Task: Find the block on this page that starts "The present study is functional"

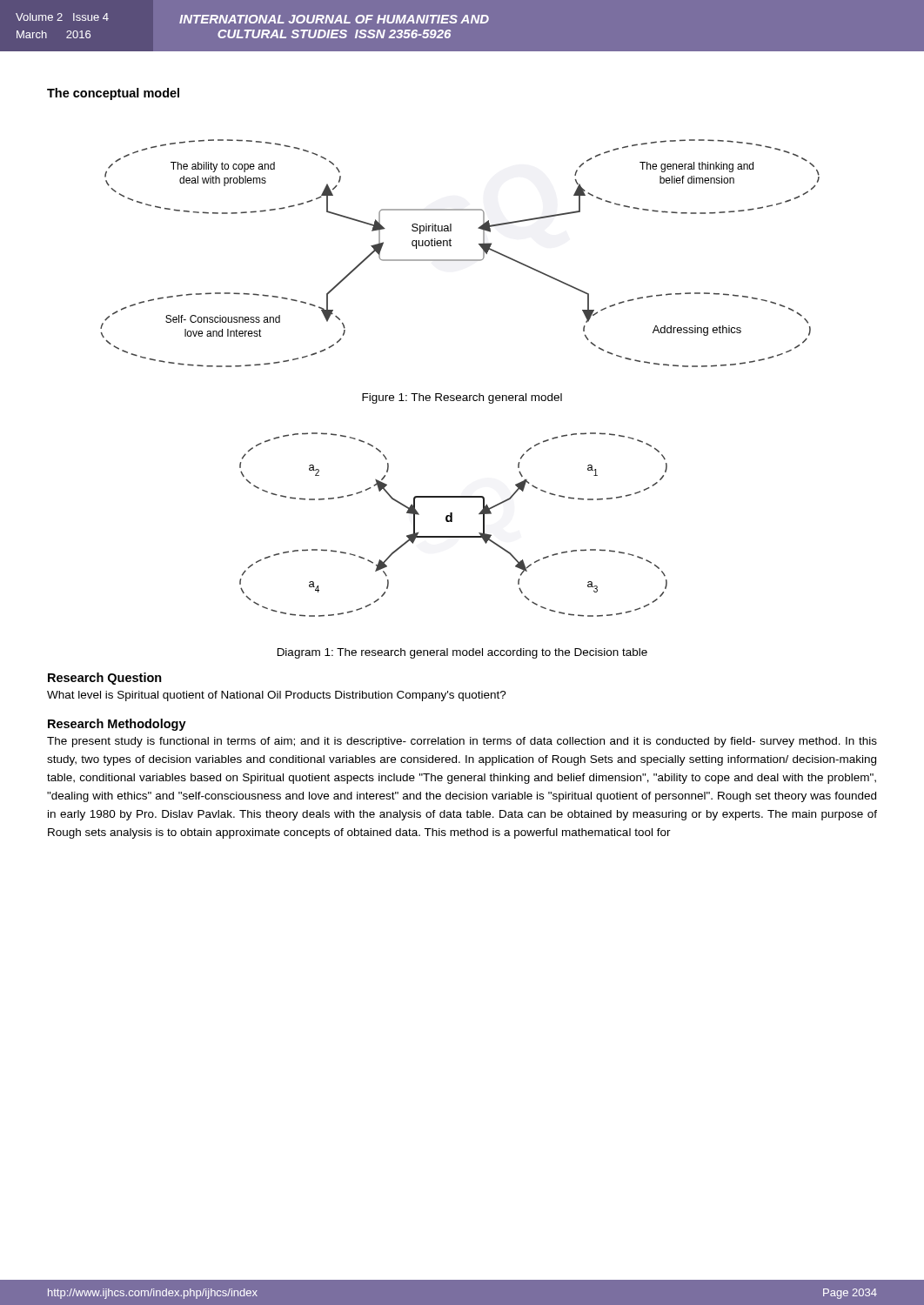Action: tap(462, 786)
